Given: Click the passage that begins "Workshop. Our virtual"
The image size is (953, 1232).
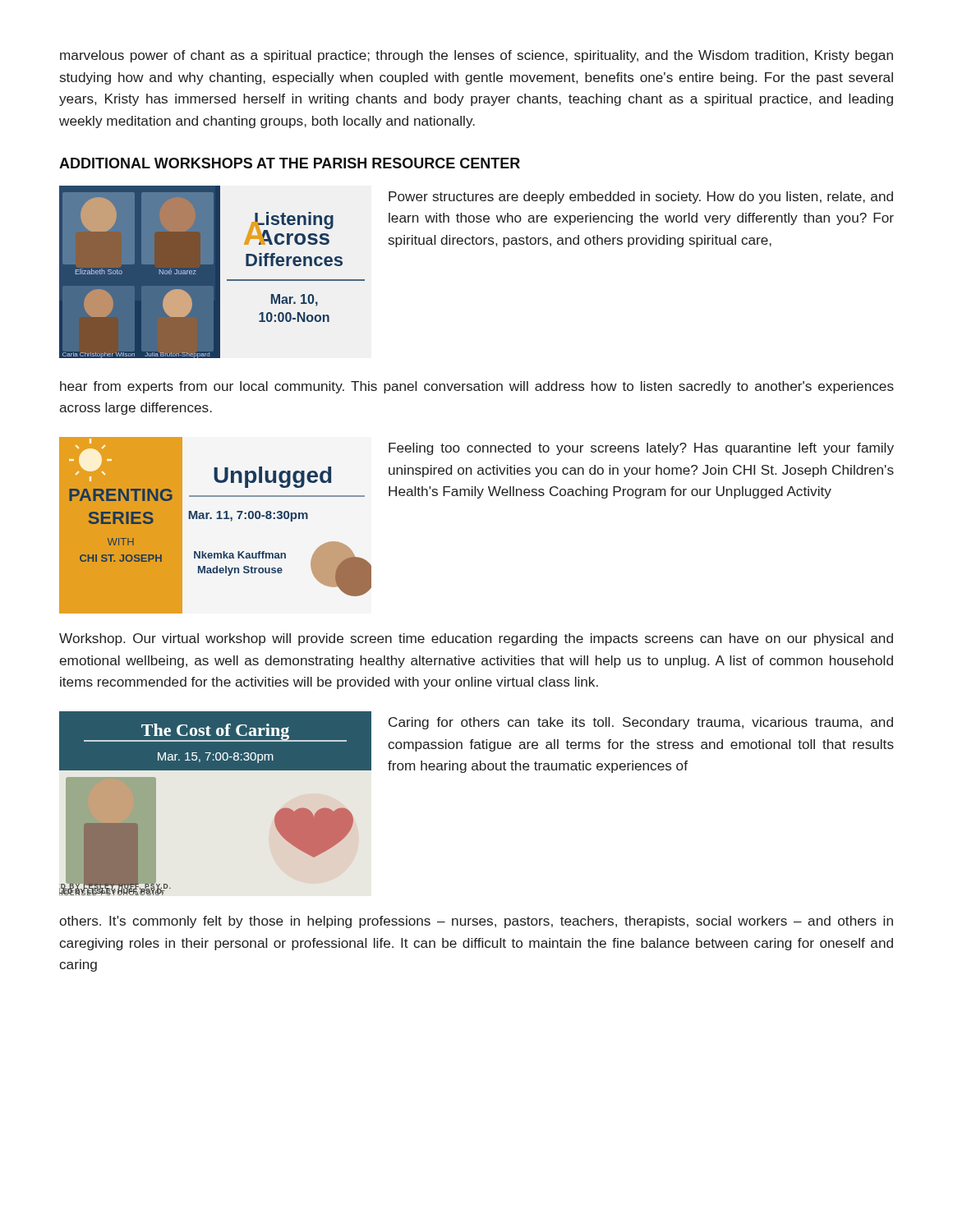Looking at the screenshot, I should tap(476, 660).
